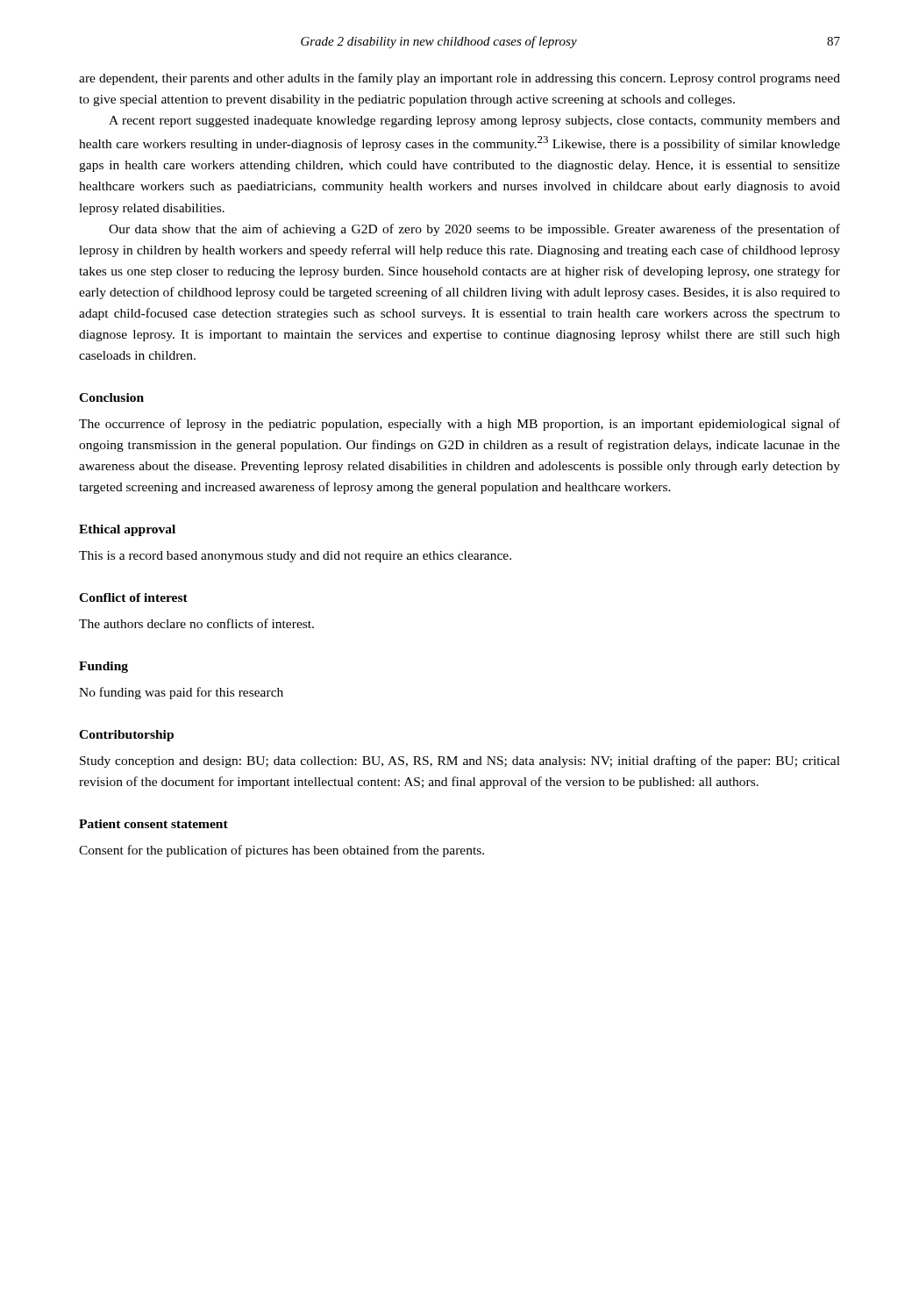Screen dimensions: 1316x919
Task: Find "Patient consent statement" on this page
Action: tap(153, 823)
